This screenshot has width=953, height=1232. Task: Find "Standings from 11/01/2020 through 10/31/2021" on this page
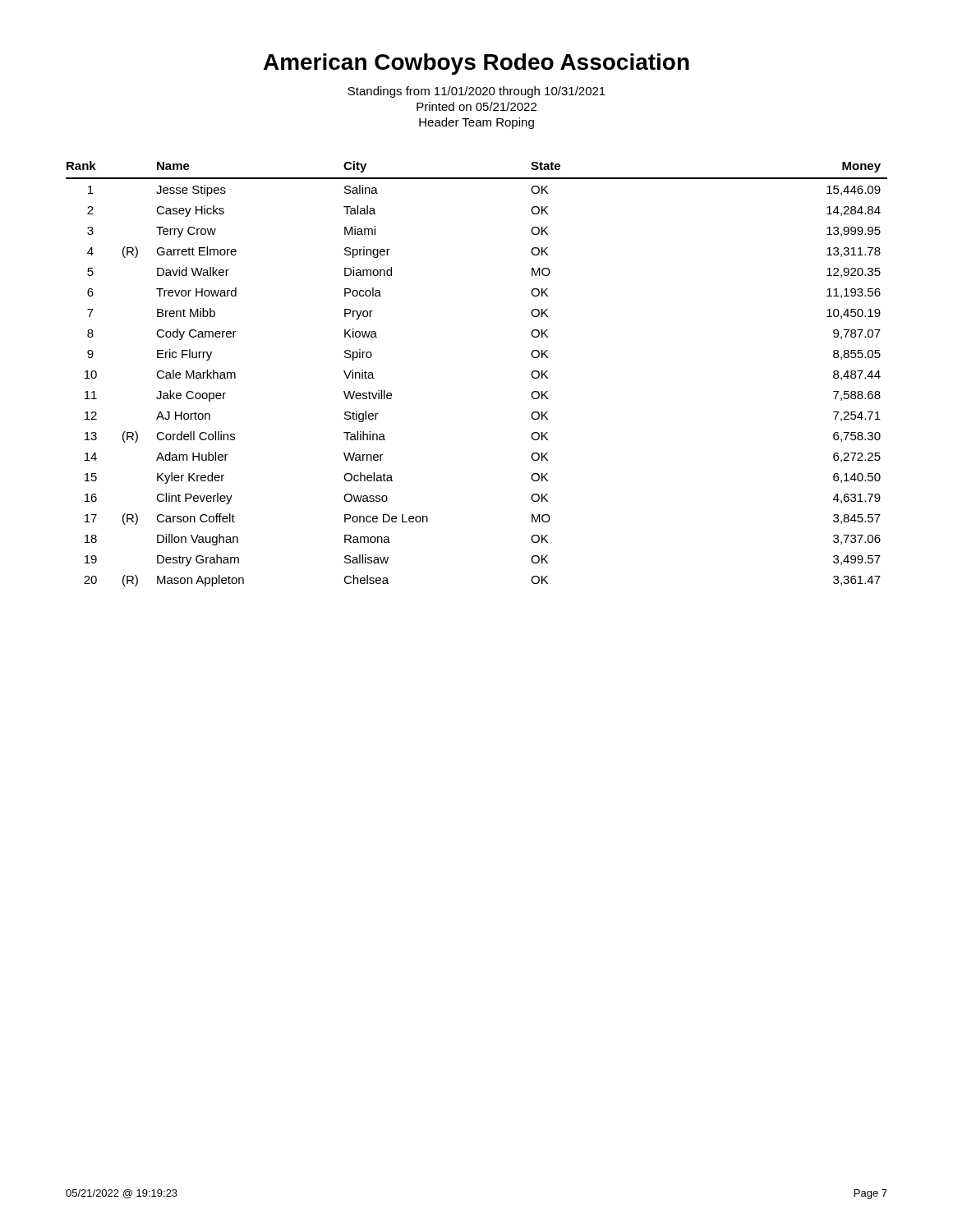coord(476,91)
